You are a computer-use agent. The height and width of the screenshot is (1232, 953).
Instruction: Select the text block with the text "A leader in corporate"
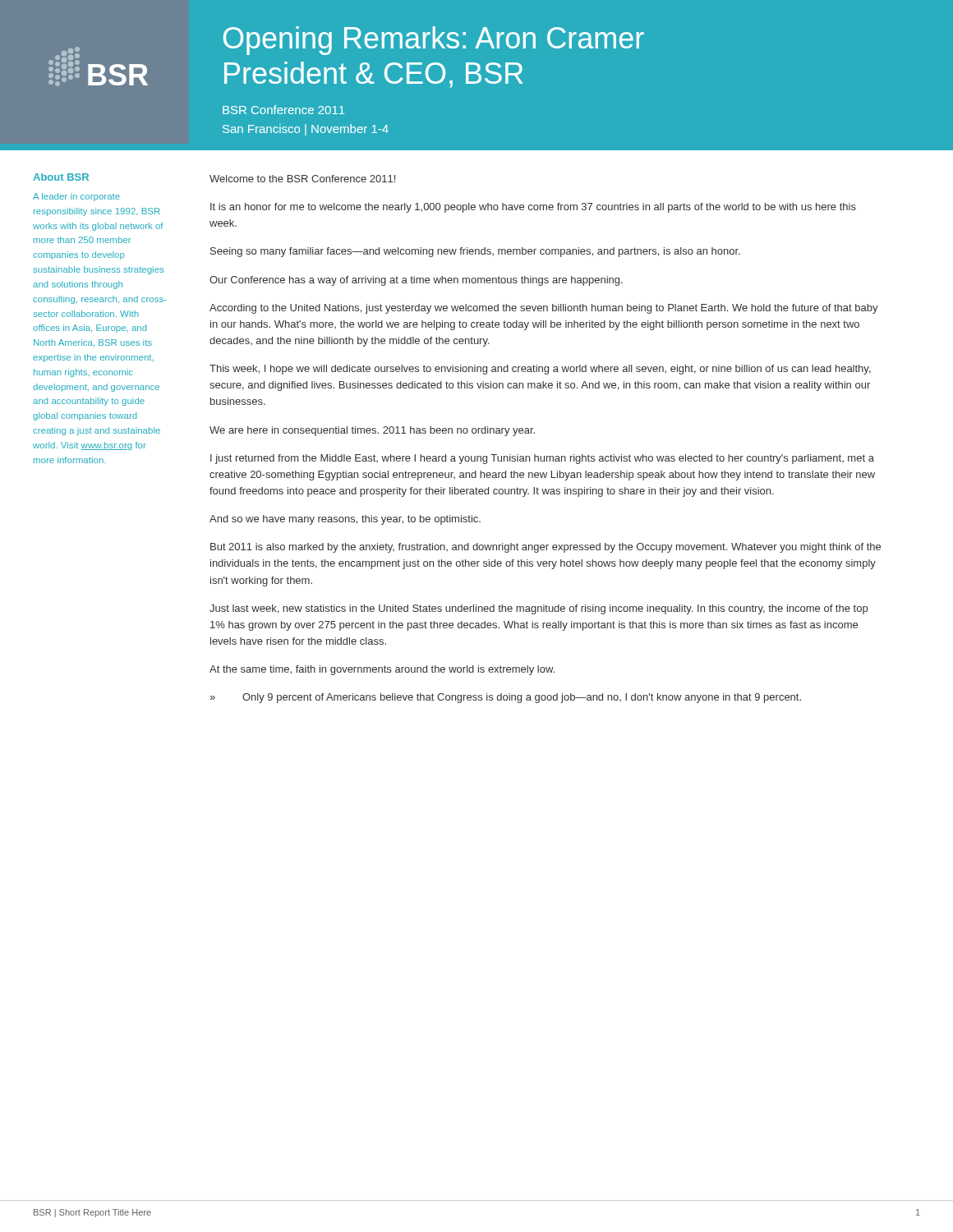100,328
